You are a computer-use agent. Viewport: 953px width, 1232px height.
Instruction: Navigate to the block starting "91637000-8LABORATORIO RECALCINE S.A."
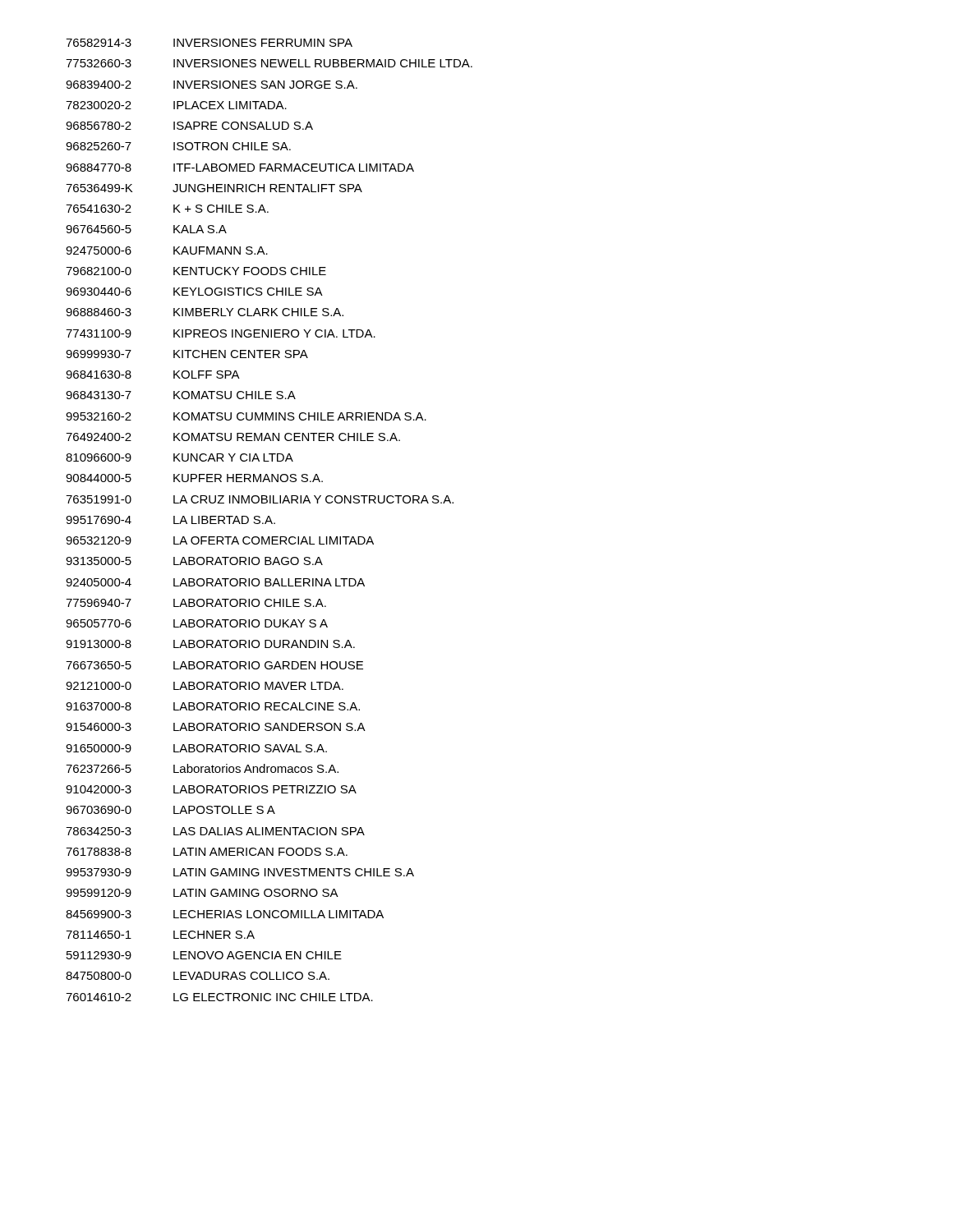click(213, 706)
